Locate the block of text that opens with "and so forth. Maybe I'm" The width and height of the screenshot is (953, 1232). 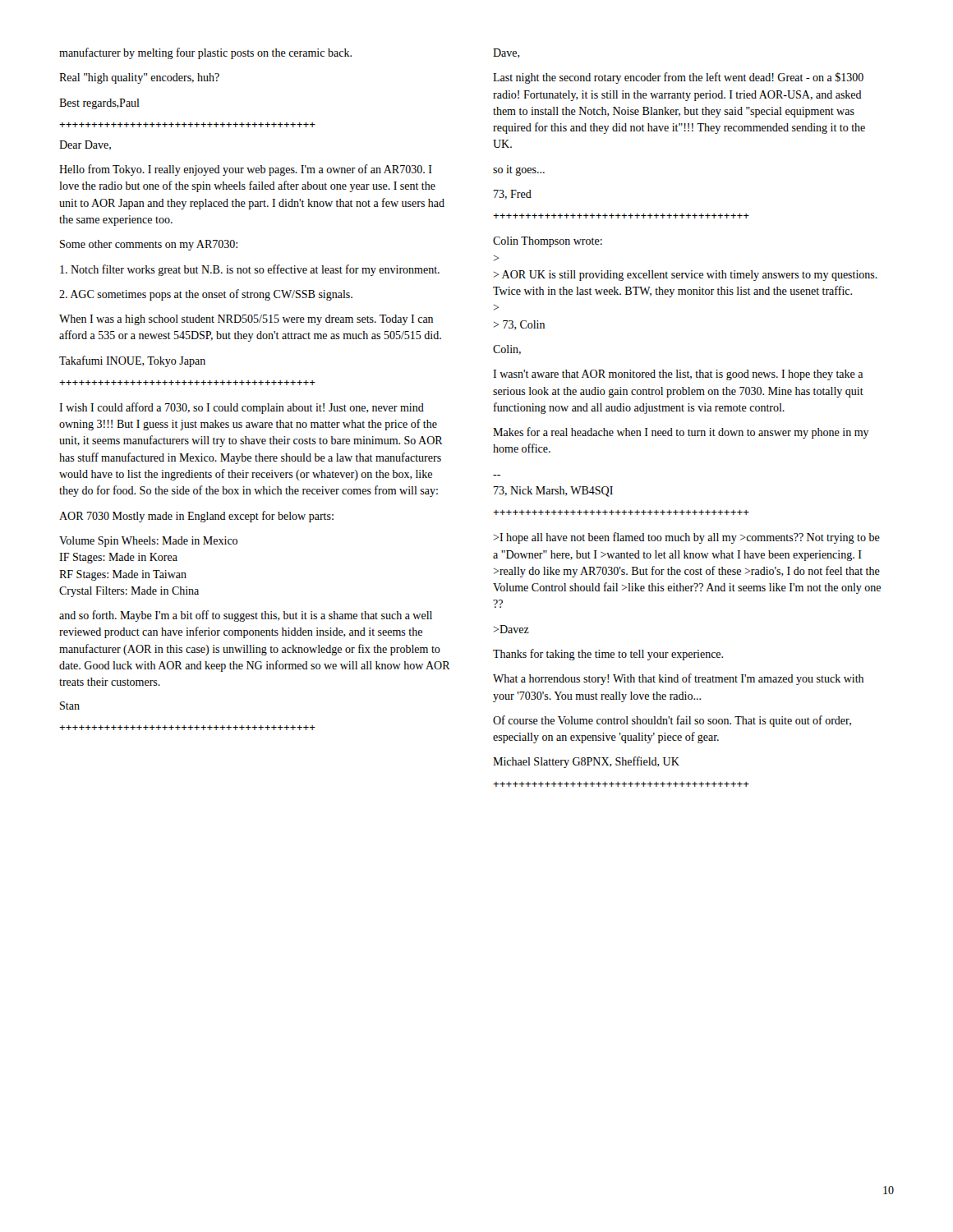pyautogui.click(x=256, y=650)
